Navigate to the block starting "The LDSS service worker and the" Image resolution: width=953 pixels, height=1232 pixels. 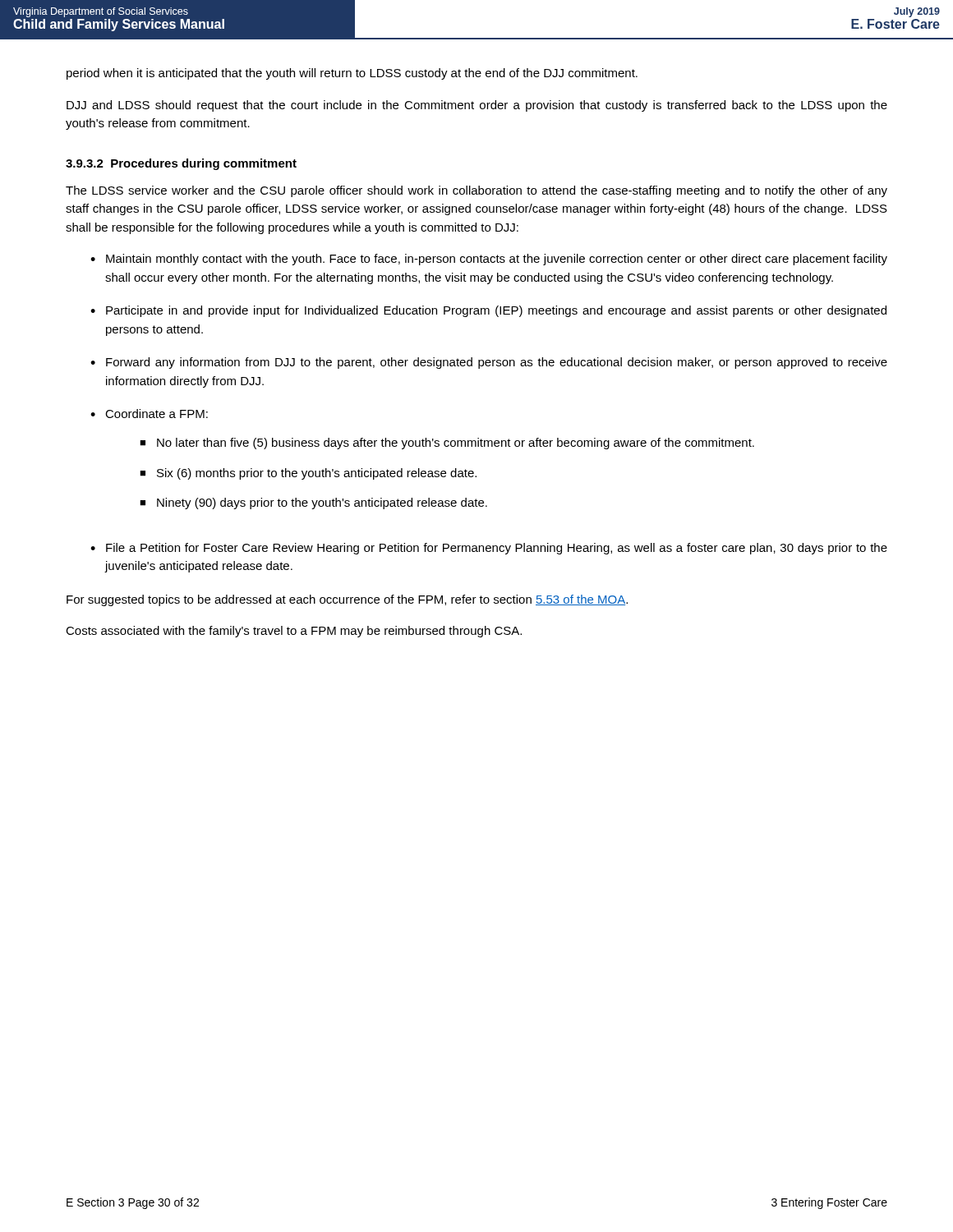[476, 208]
